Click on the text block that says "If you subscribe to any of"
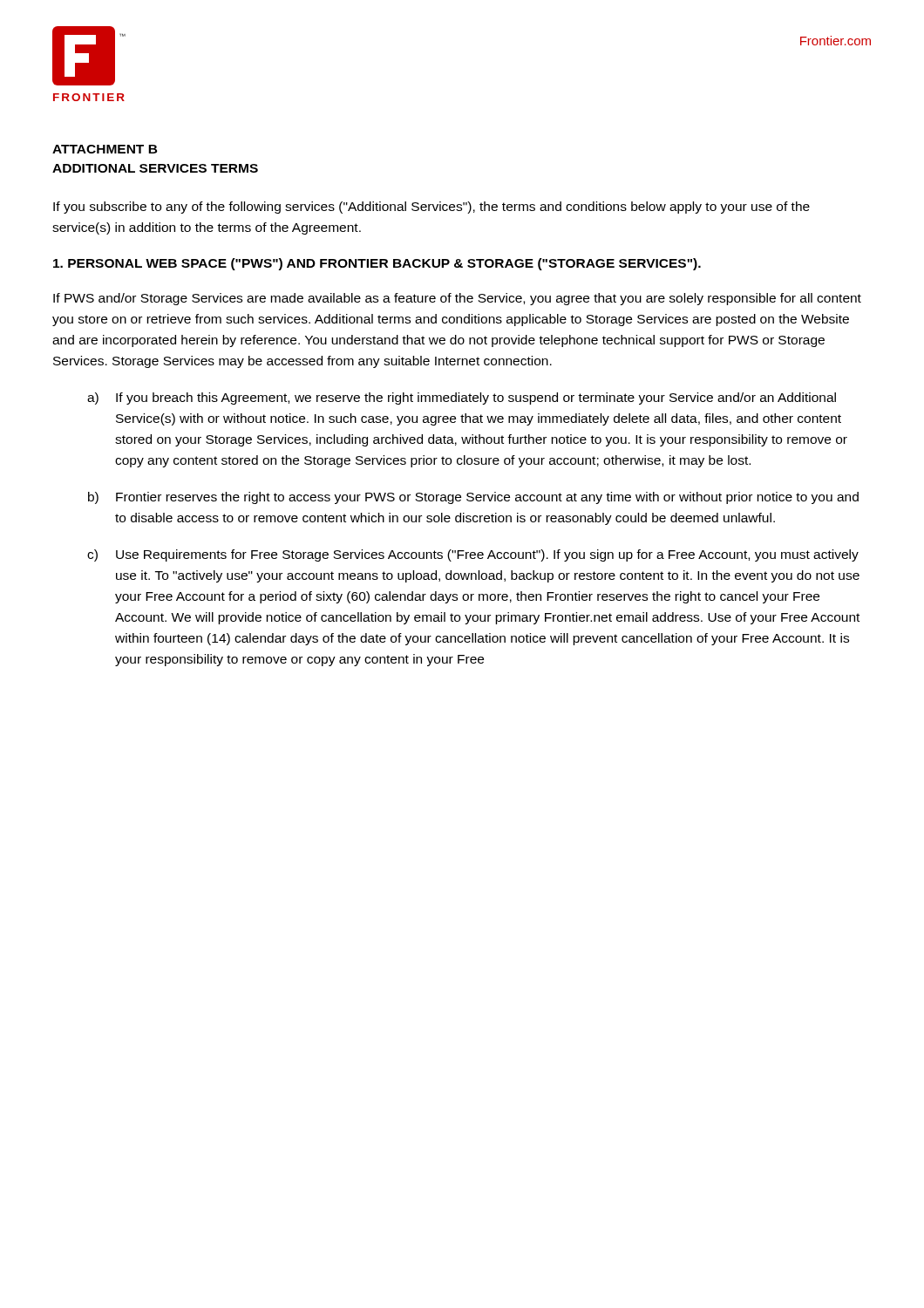924x1308 pixels. (431, 217)
